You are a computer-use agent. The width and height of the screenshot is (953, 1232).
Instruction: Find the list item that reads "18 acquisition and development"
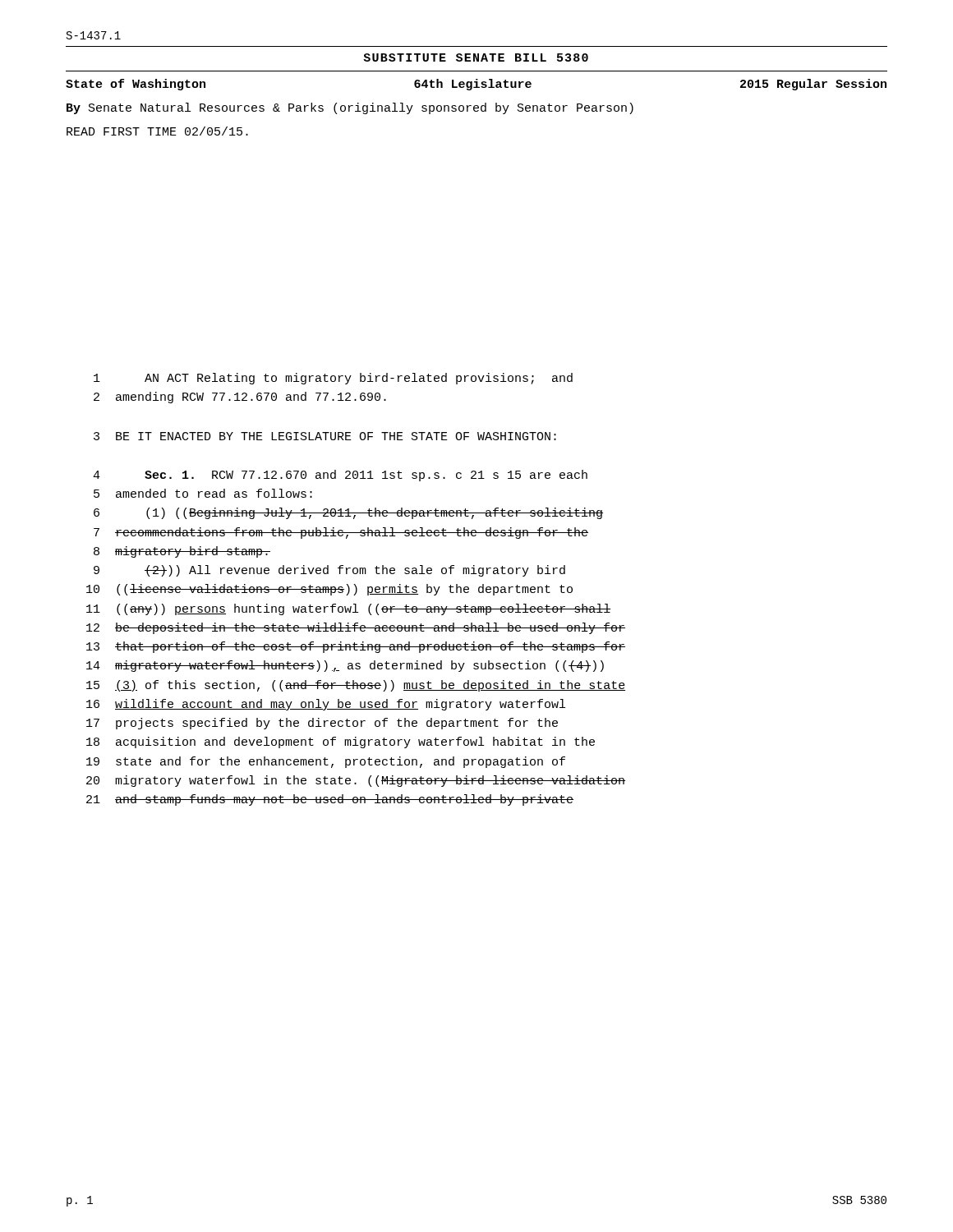(x=476, y=743)
